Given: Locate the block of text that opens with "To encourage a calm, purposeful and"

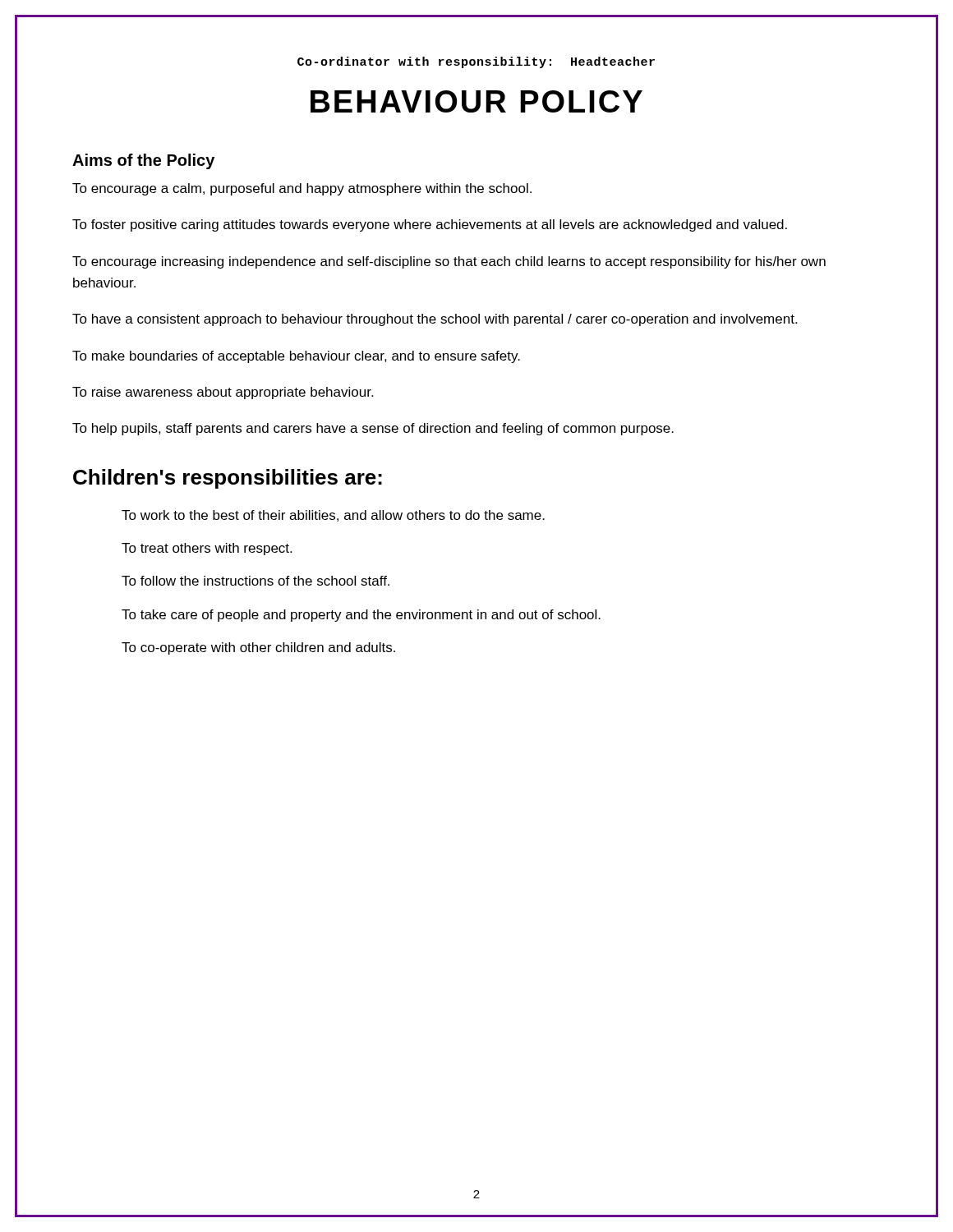Looking at the screenshot, I should [x=303, y=188].
